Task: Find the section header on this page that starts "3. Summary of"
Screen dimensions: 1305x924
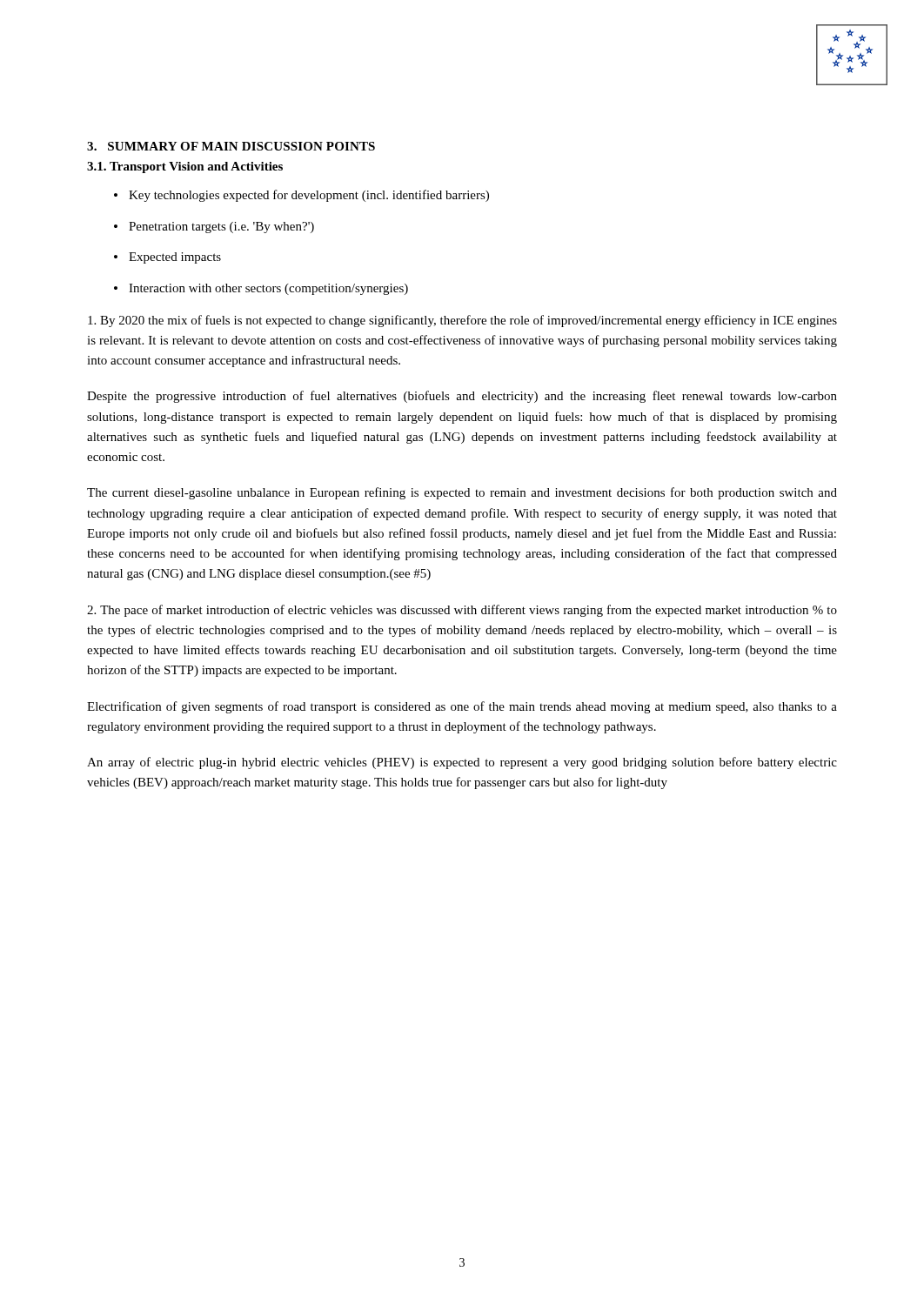Action: click(x=231, y=146)
